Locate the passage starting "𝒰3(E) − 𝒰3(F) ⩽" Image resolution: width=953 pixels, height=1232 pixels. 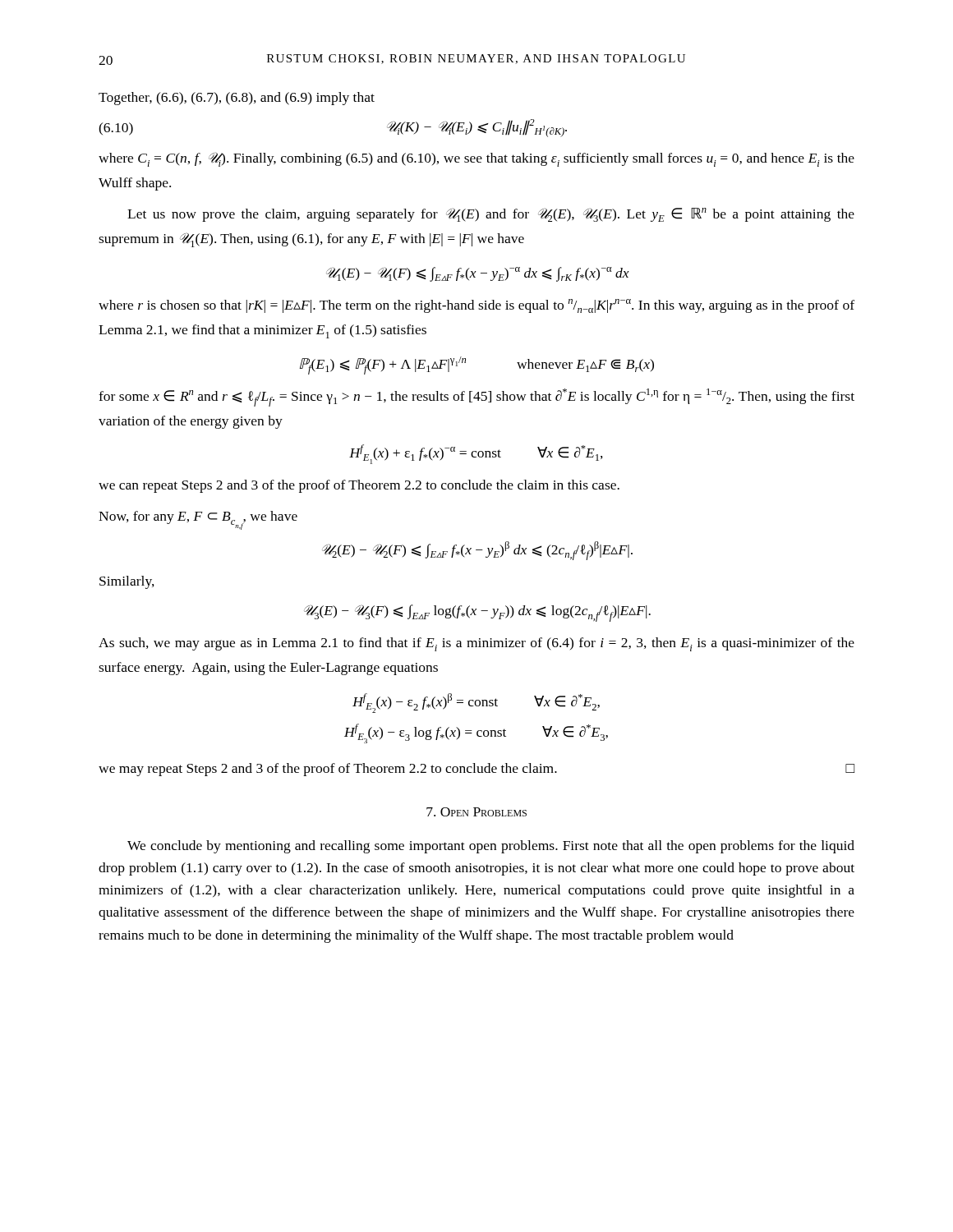click(476, 612)
